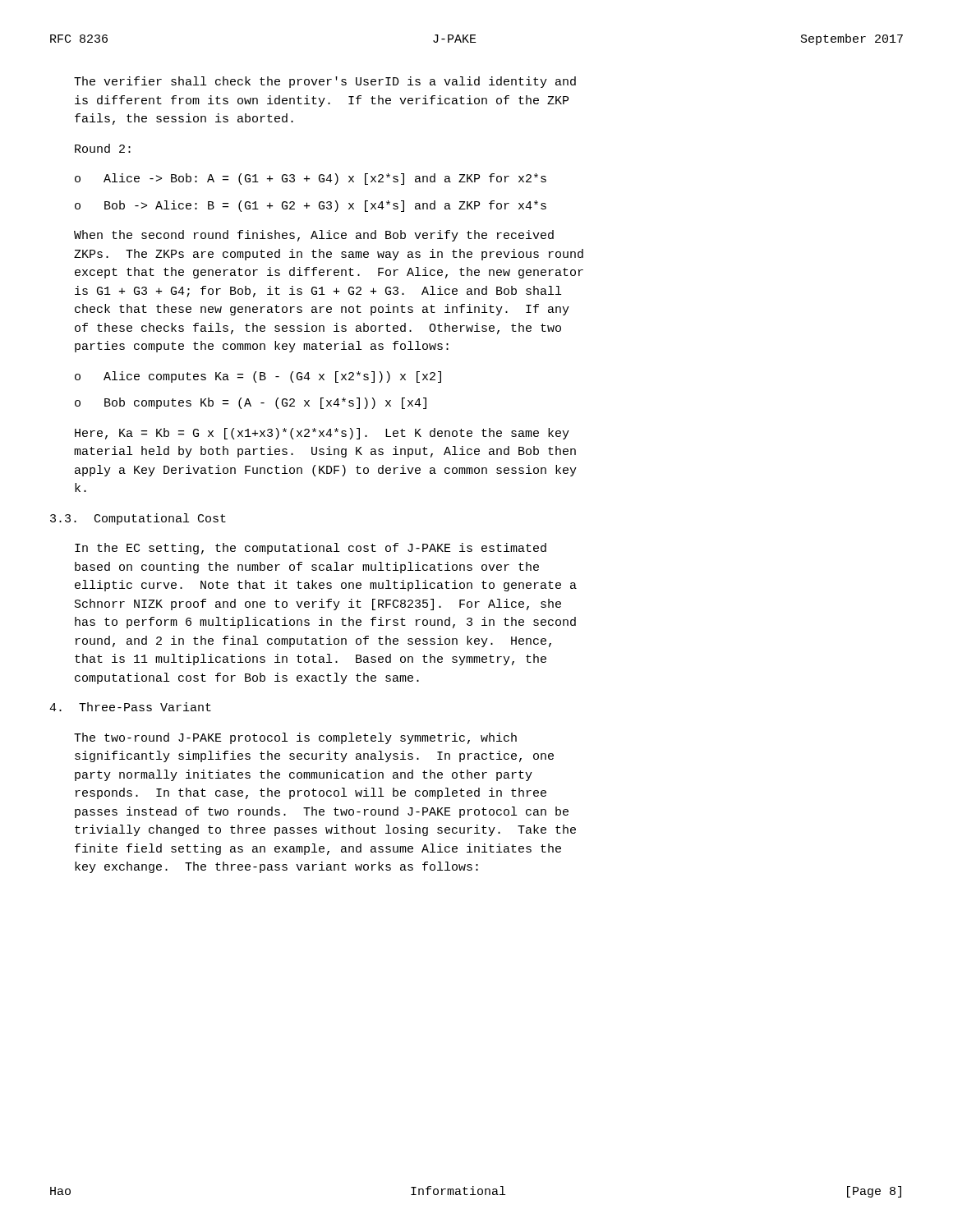Click on the list item that says "o Bob -> Alice: B = (G1 +"
953x1232 pixels.
[x=311, y=206]
